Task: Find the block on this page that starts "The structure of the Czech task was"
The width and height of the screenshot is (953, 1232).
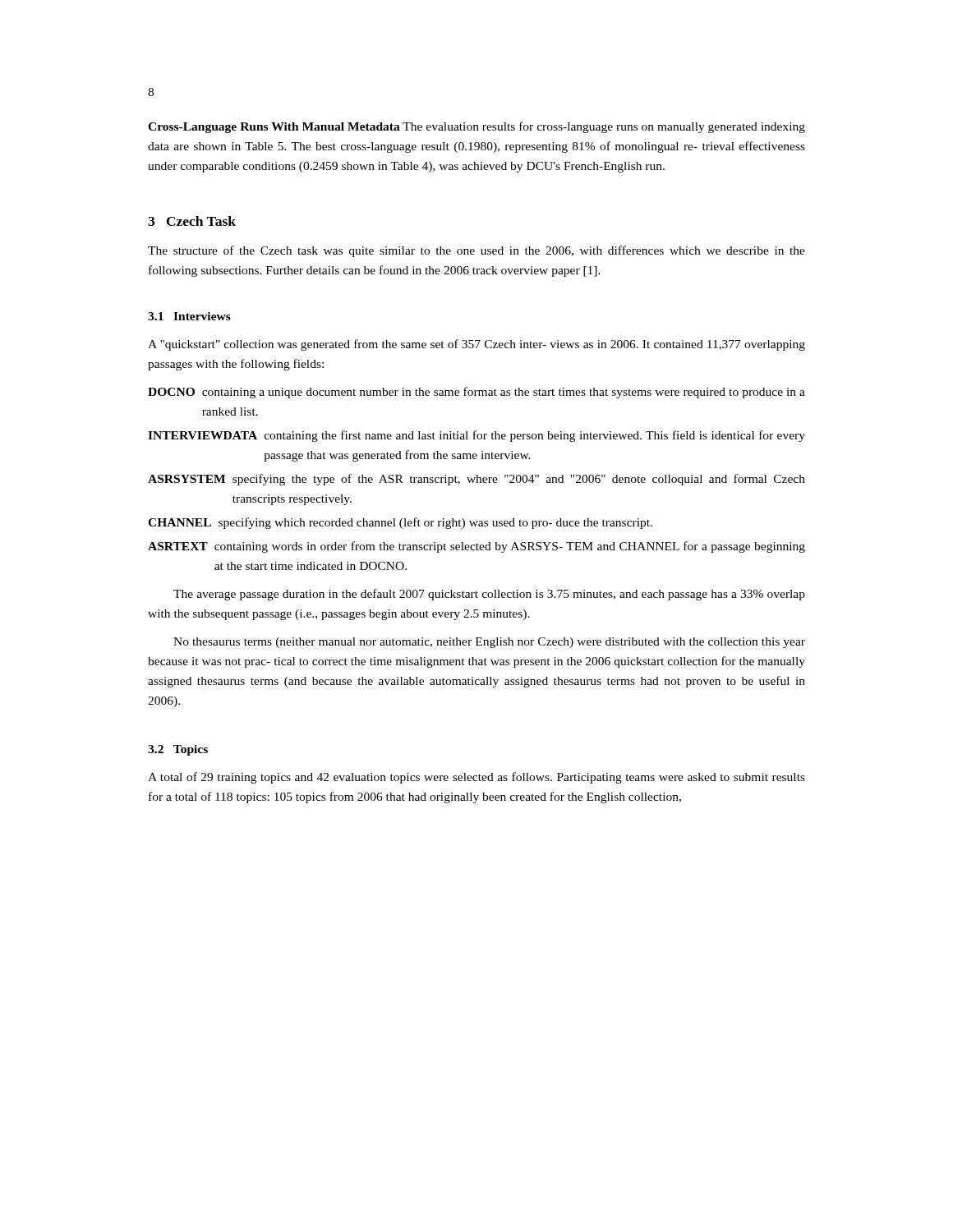Action: (476, 261)
